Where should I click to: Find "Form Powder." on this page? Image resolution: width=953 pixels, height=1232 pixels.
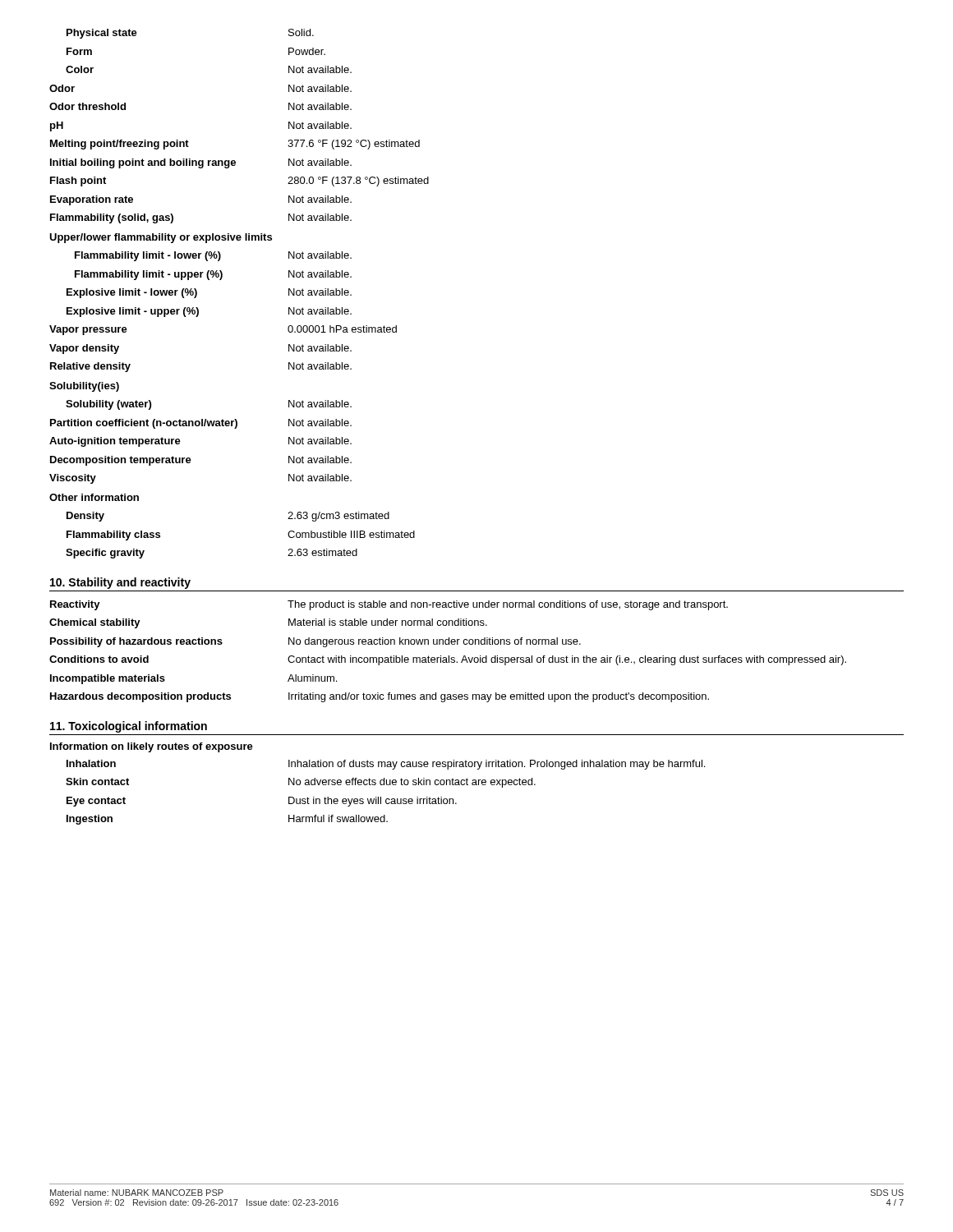pyautogui.click(x=81, y=51)
